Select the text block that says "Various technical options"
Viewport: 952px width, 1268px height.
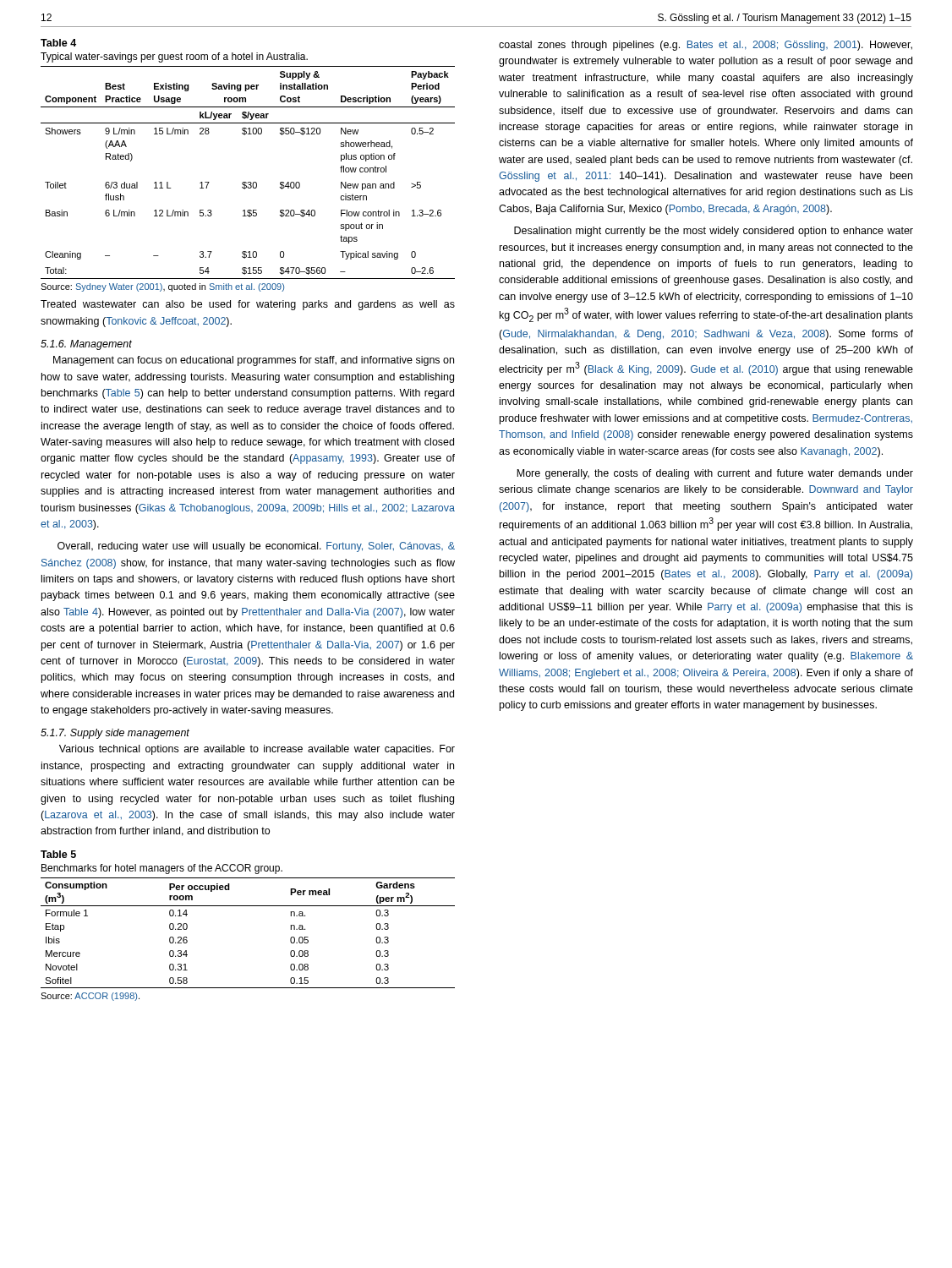tap(248, 790)
